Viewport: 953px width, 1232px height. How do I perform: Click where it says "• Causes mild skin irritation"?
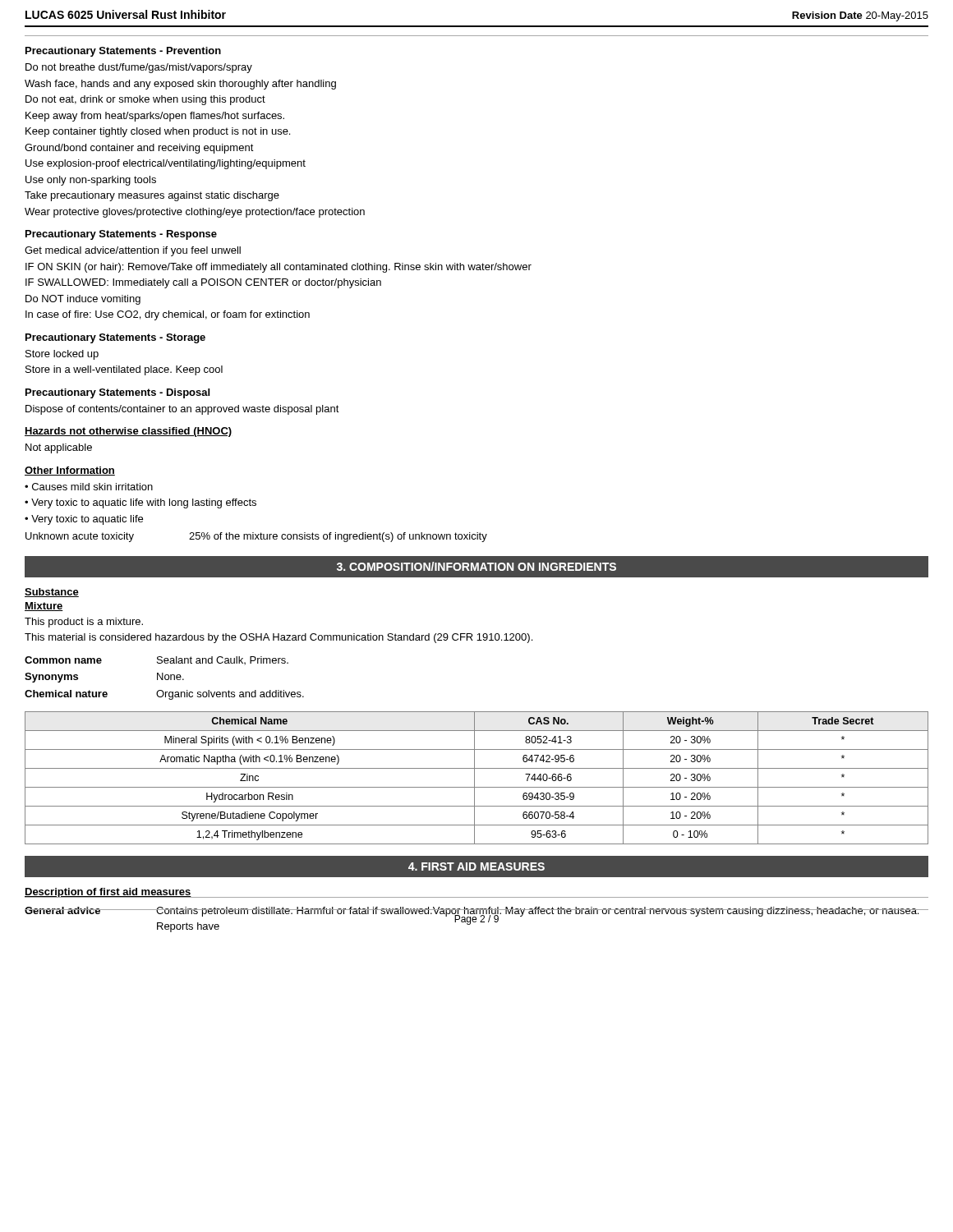89,486
